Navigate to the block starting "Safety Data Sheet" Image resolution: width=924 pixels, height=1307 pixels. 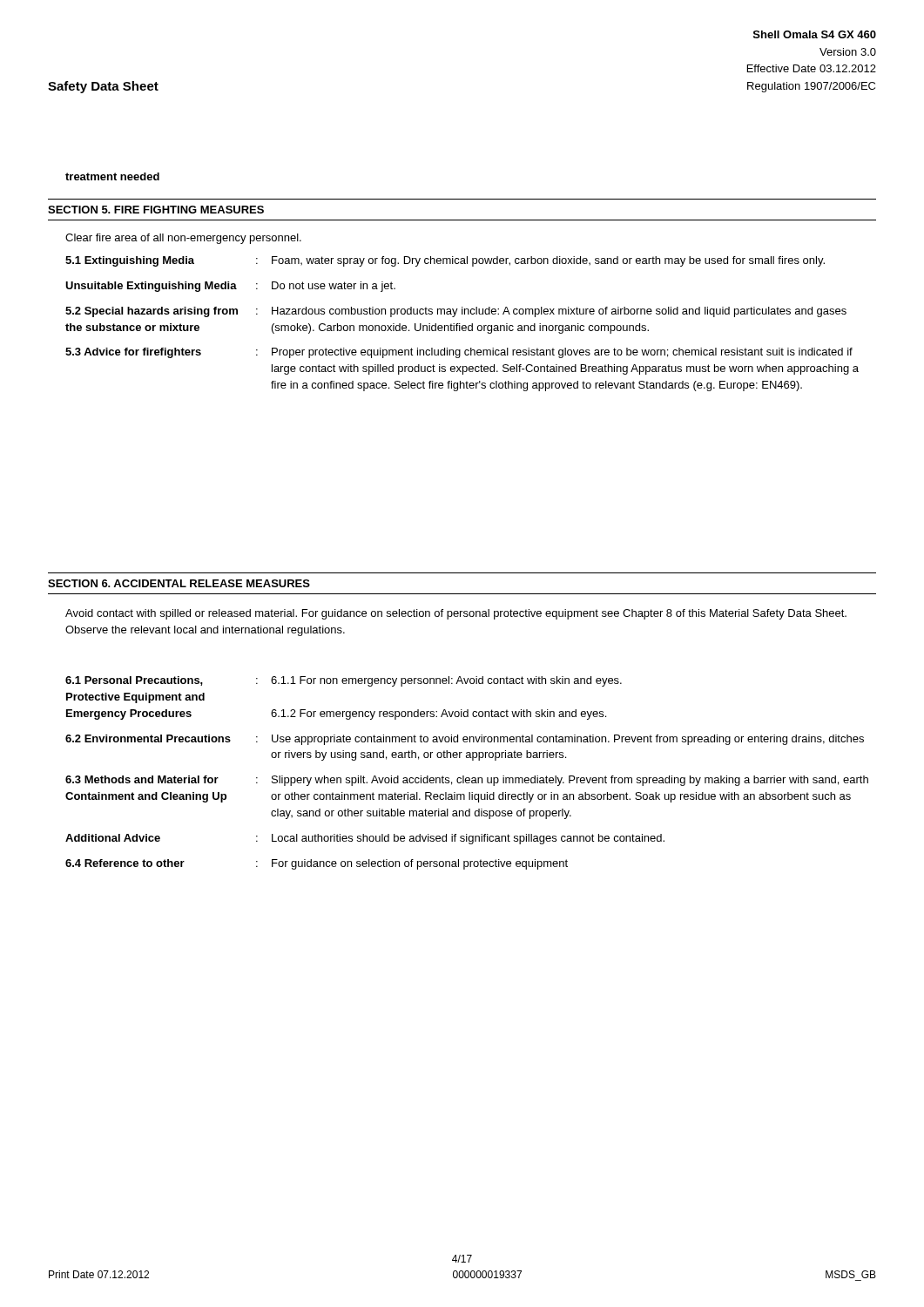click(x=103, y=86)
